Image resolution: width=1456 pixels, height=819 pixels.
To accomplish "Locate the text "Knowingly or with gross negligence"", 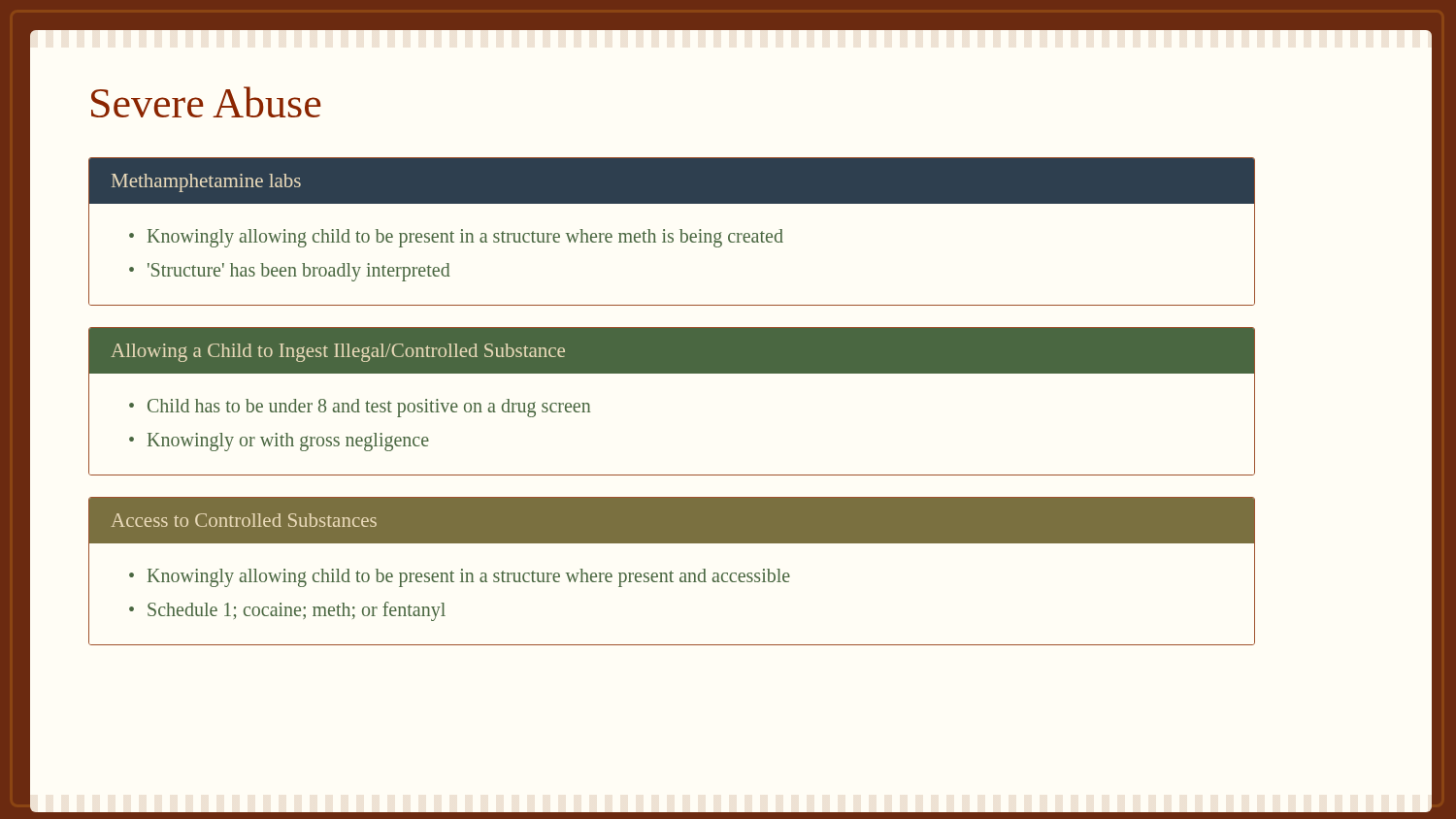I will click(288, 440).
